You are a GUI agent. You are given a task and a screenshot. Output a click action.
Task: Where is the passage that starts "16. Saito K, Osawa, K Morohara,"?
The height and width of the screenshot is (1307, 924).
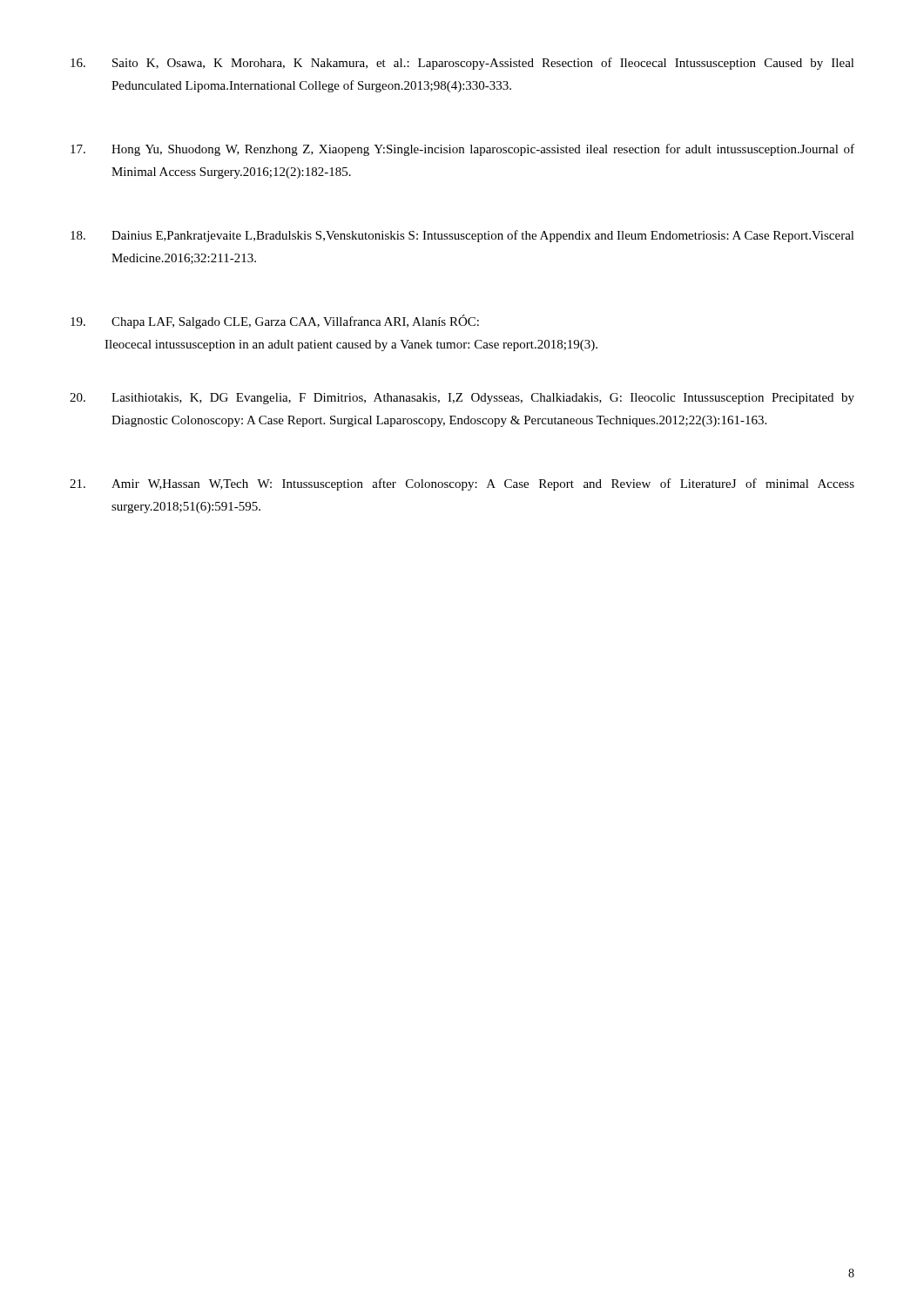462,74
